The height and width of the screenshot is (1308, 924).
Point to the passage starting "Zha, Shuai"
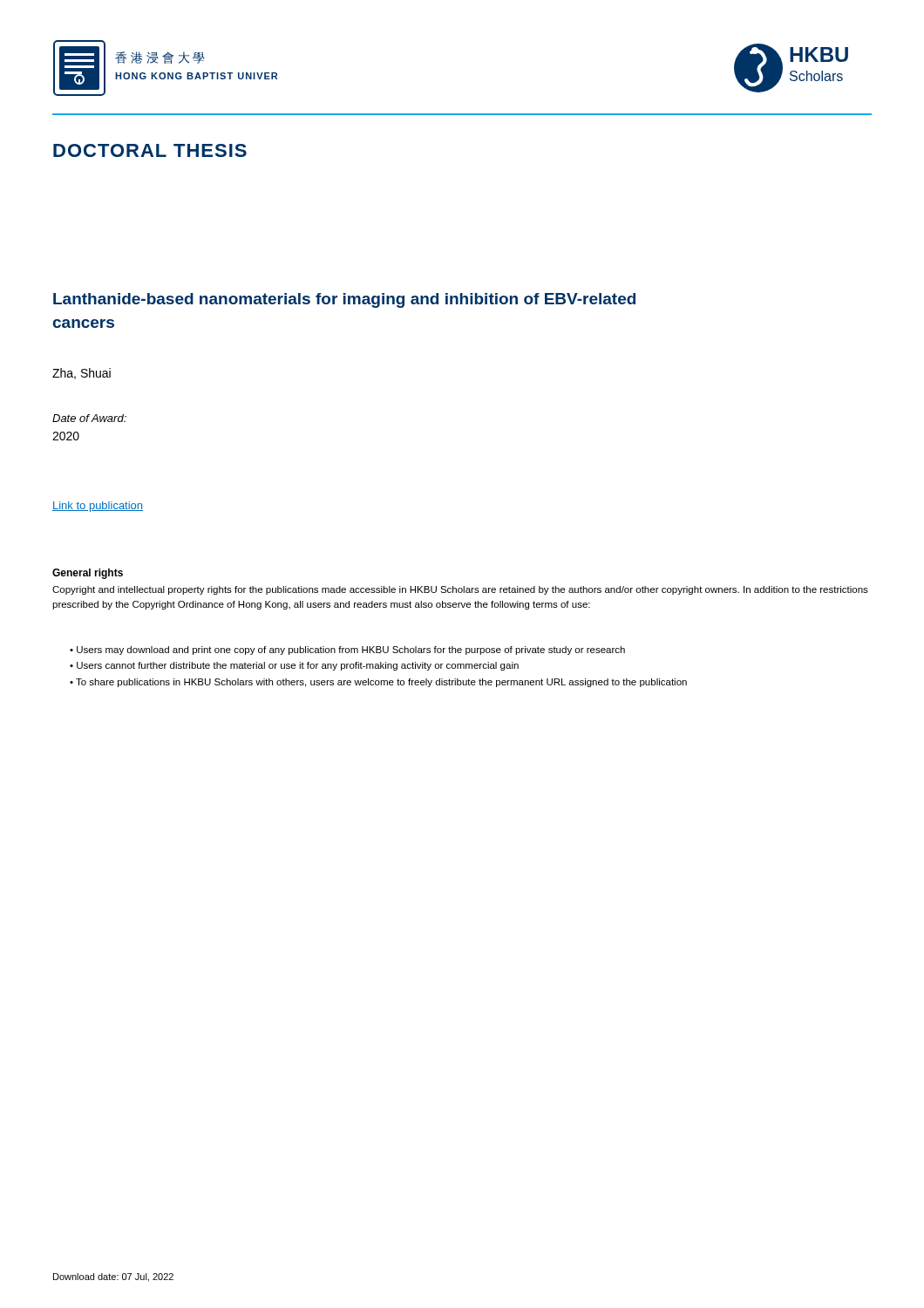(82, 373)
